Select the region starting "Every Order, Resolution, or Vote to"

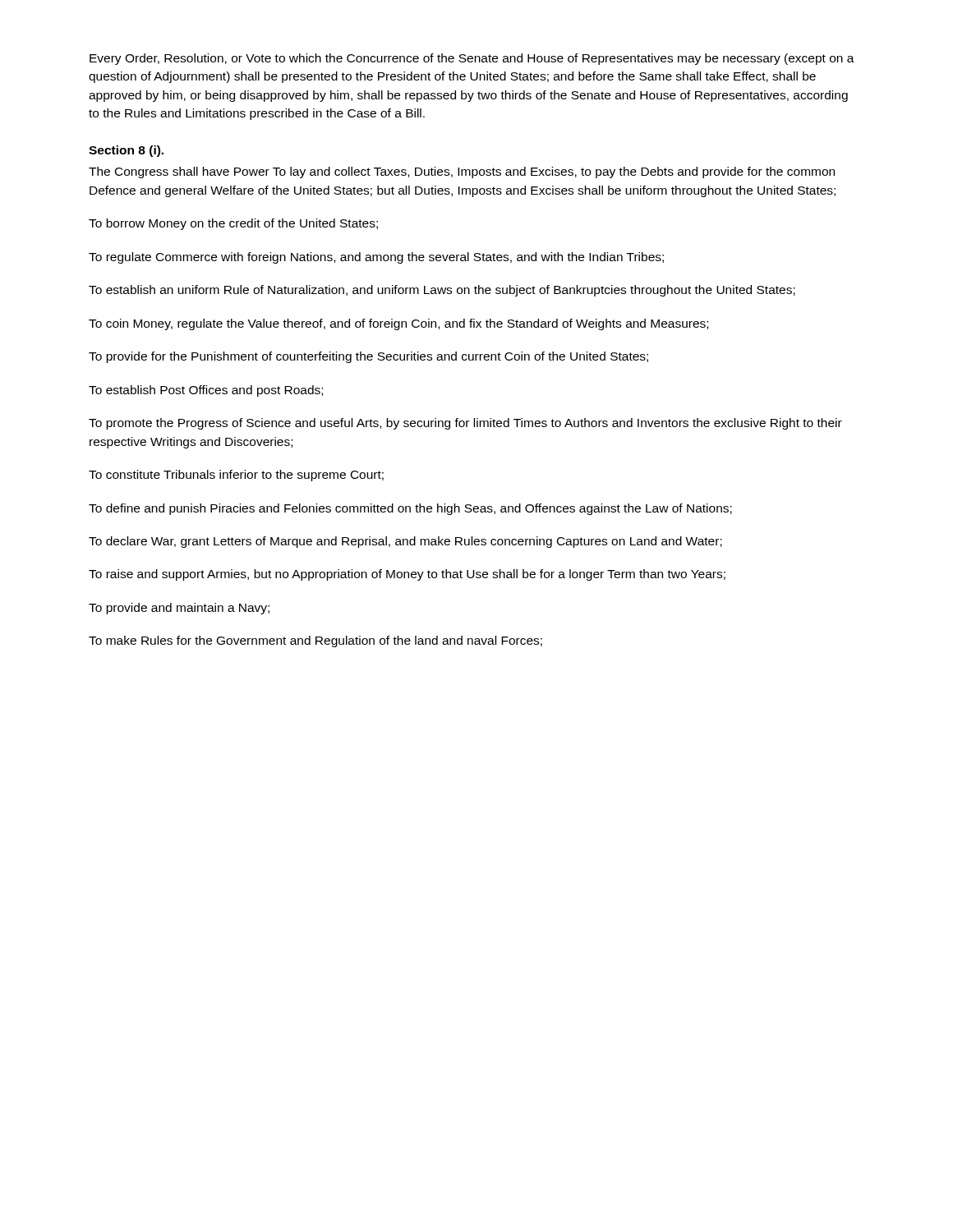pyautogui.click(x=471, y=86)
